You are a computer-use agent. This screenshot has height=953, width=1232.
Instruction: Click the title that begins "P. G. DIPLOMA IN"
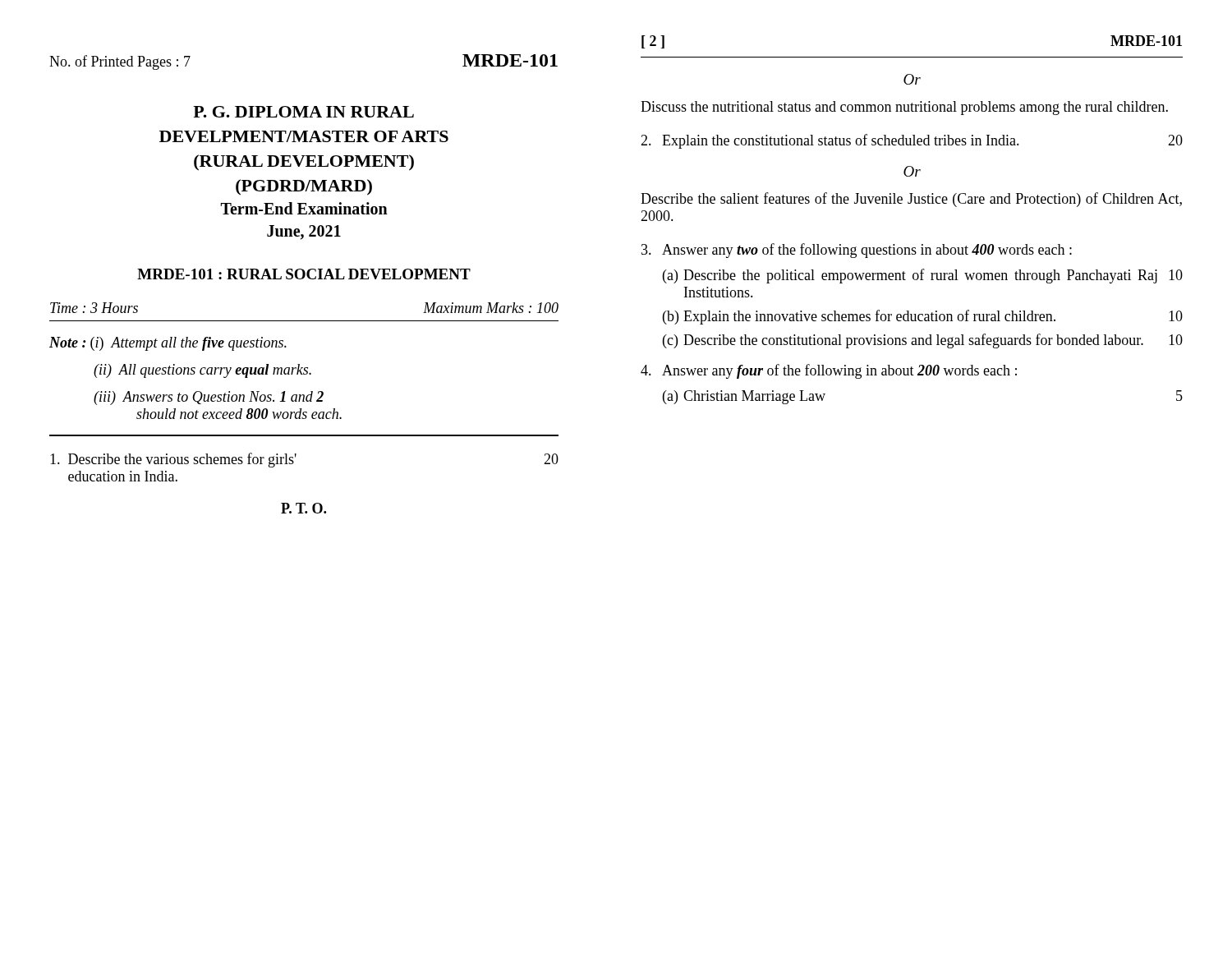coord(304,171)
